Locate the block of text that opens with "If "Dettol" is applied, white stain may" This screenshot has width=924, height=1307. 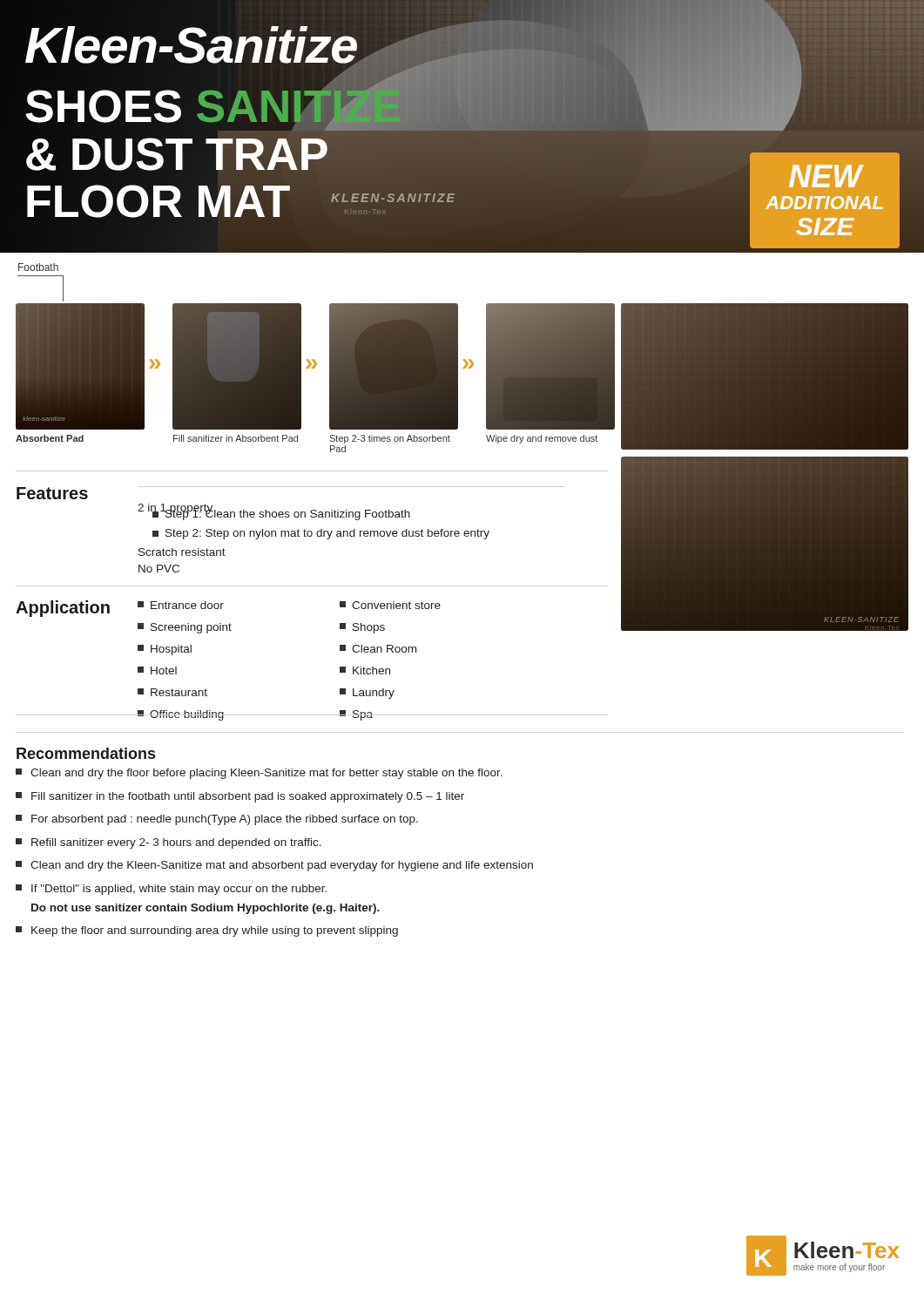(198, 898)
